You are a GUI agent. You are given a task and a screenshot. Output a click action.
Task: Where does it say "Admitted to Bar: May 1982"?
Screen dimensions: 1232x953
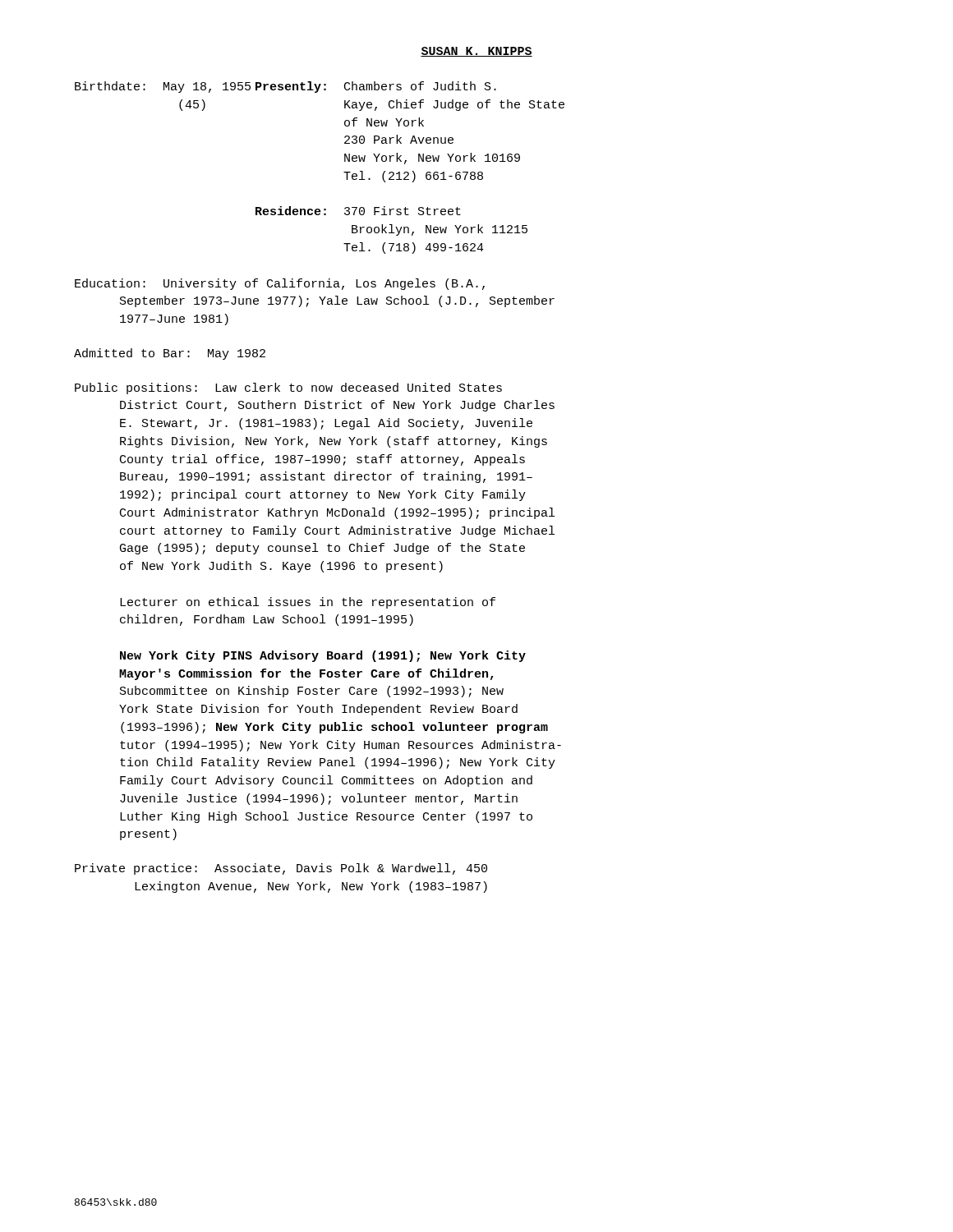point(170,354)
